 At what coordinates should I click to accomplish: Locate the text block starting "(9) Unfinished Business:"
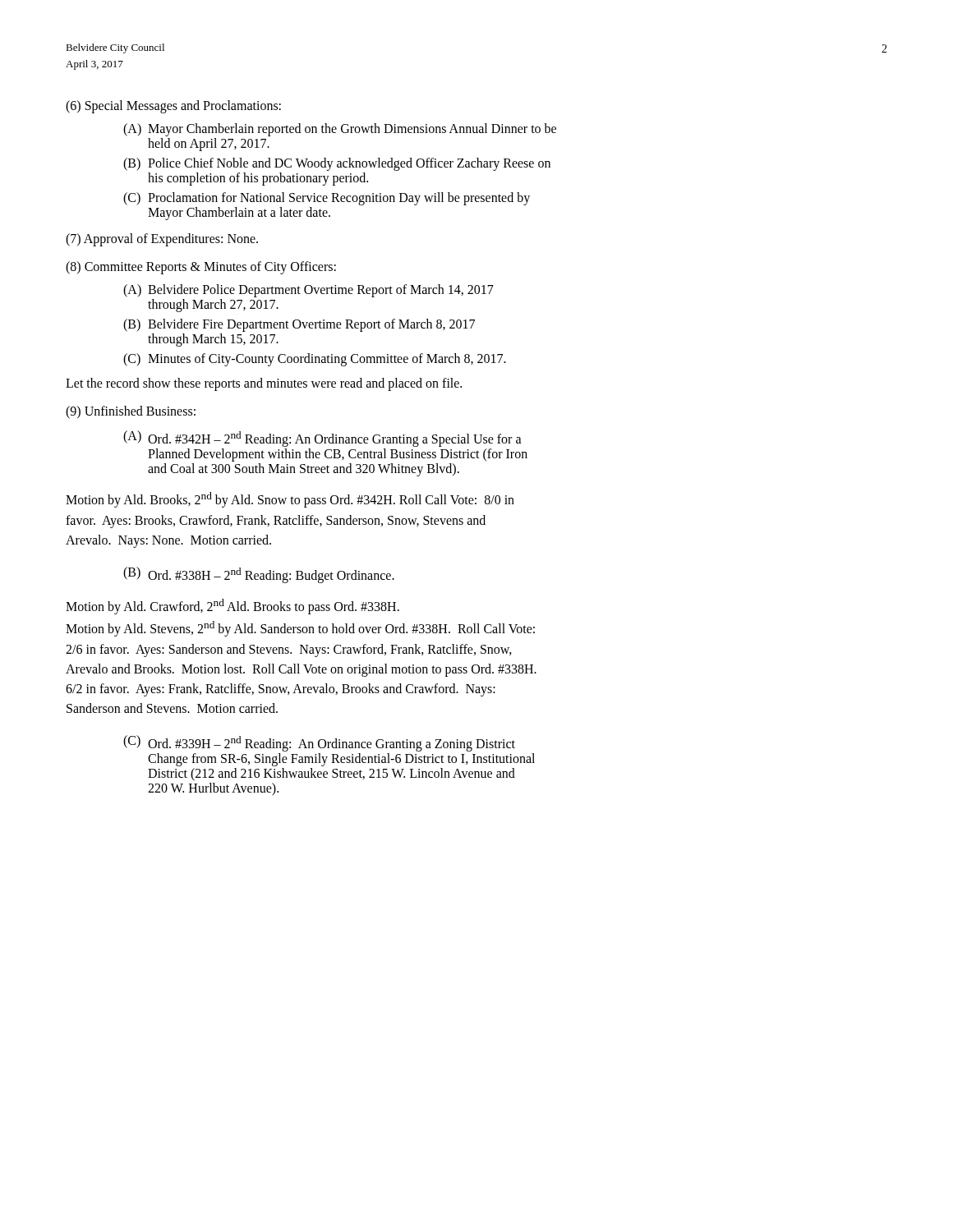(131, 411)
